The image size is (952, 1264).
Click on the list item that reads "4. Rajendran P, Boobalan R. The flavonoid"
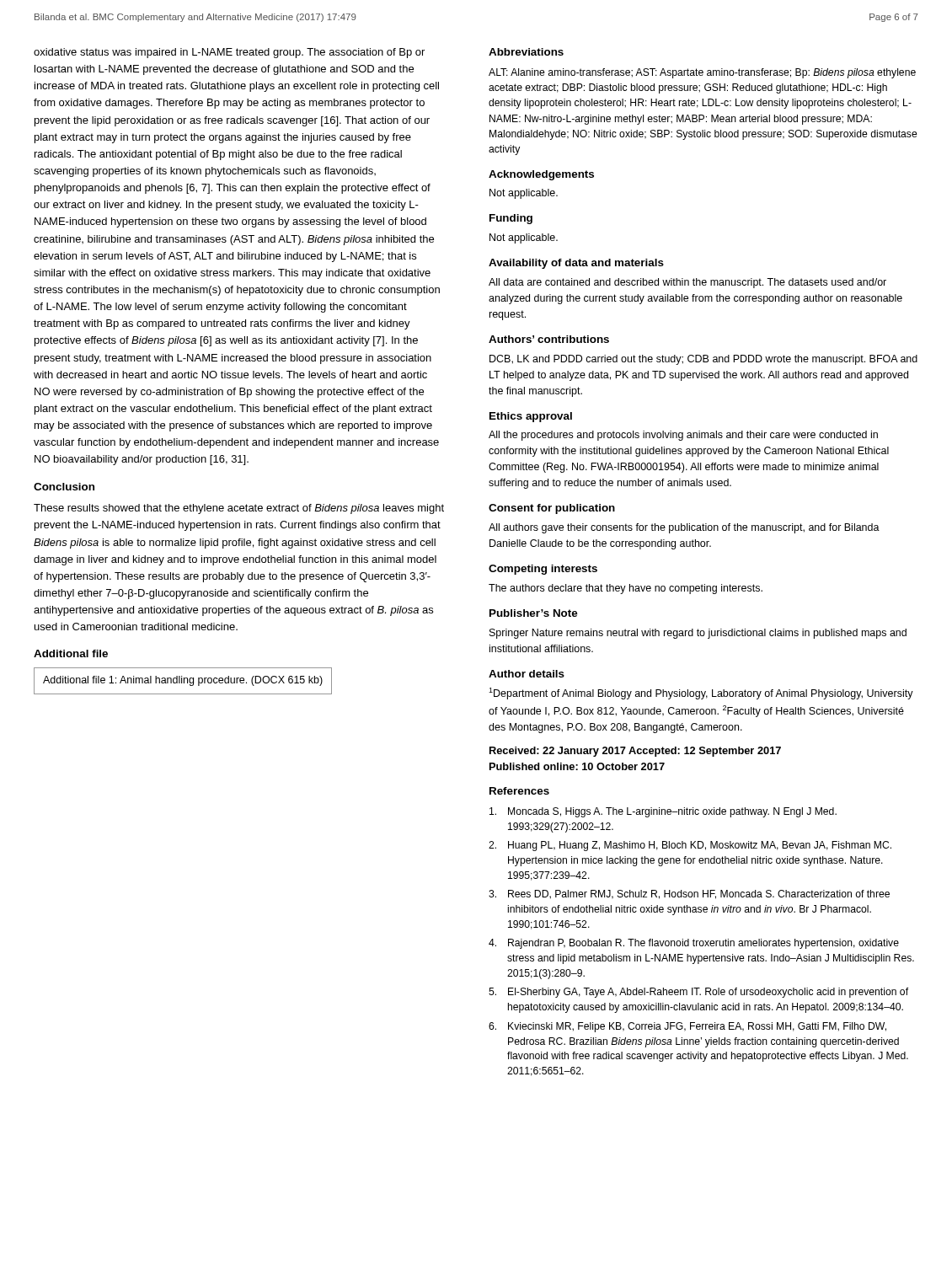coord(703,959)
